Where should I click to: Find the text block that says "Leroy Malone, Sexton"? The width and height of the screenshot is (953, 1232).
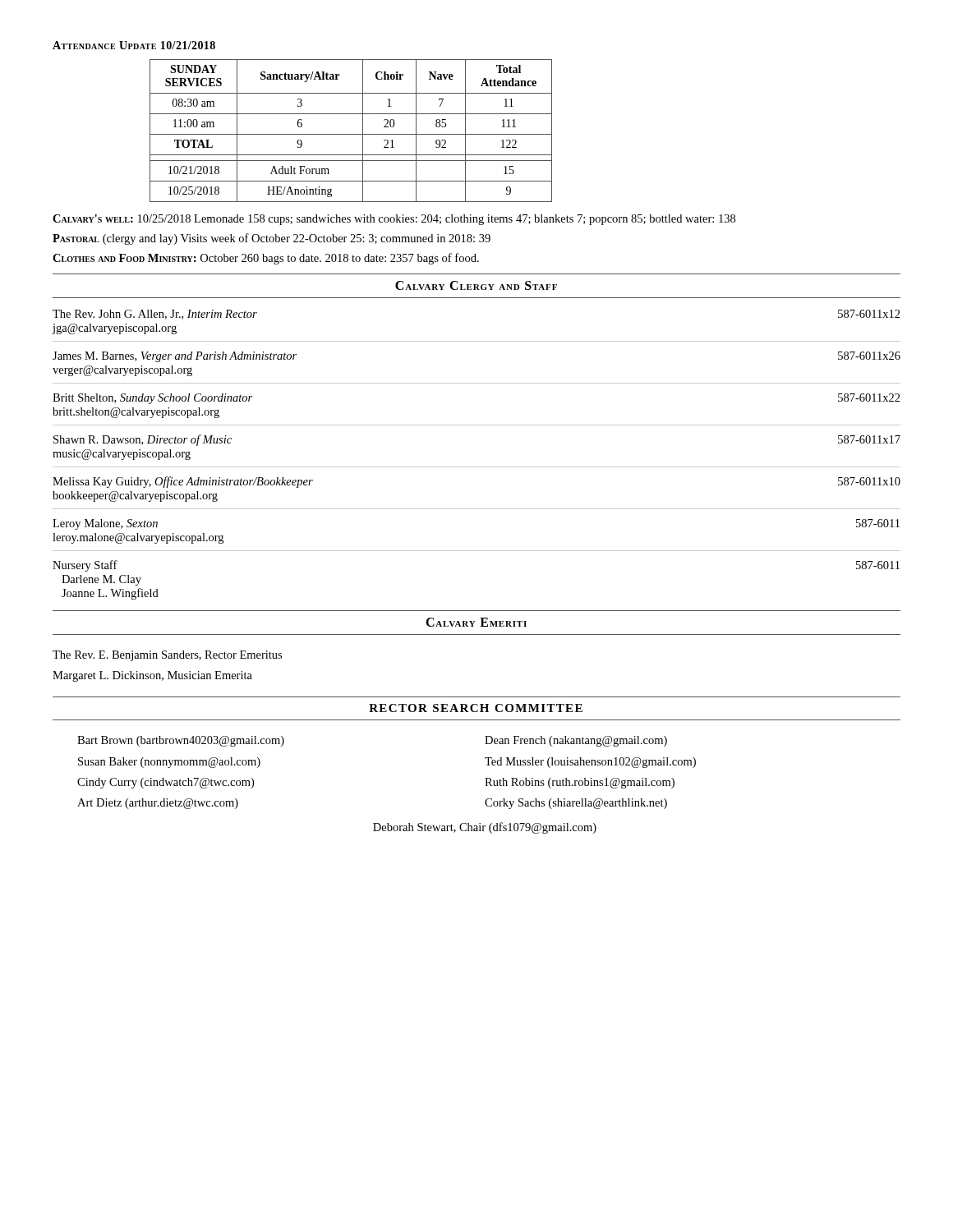click(105, 524)
